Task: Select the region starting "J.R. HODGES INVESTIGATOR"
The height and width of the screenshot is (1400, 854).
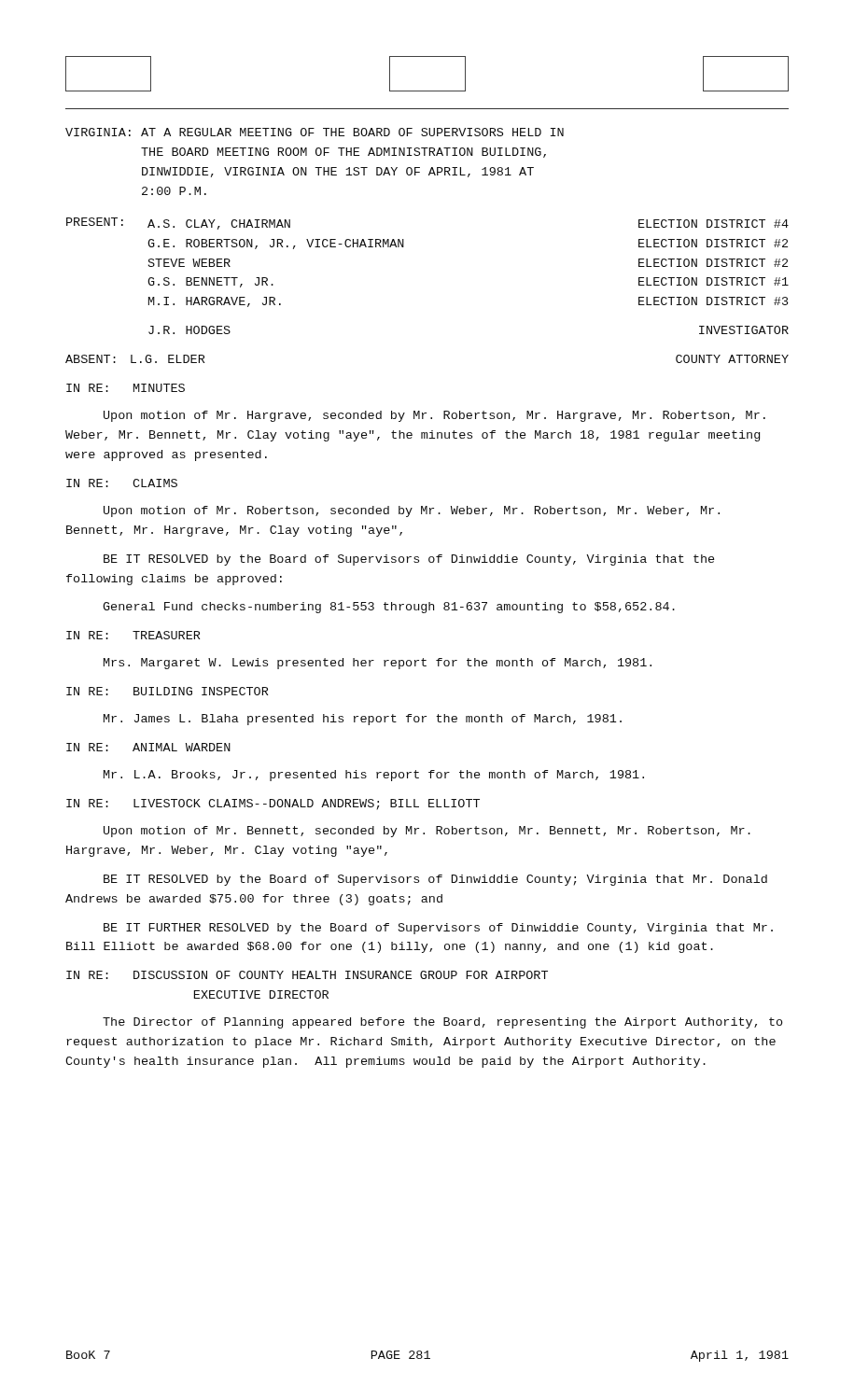Action: coord(167,330)
